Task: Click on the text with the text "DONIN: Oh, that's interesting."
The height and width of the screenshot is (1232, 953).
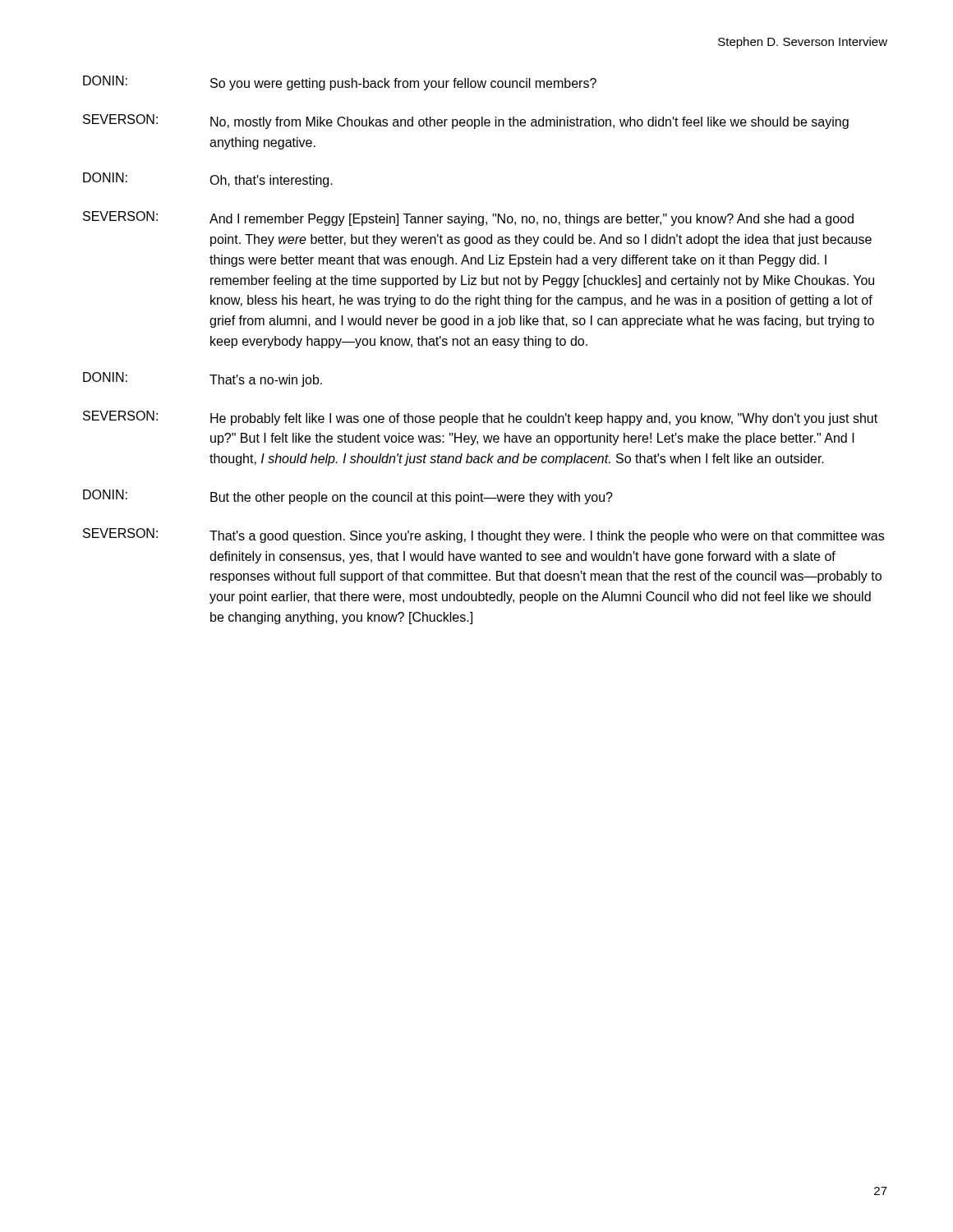Action: [208, 180]
